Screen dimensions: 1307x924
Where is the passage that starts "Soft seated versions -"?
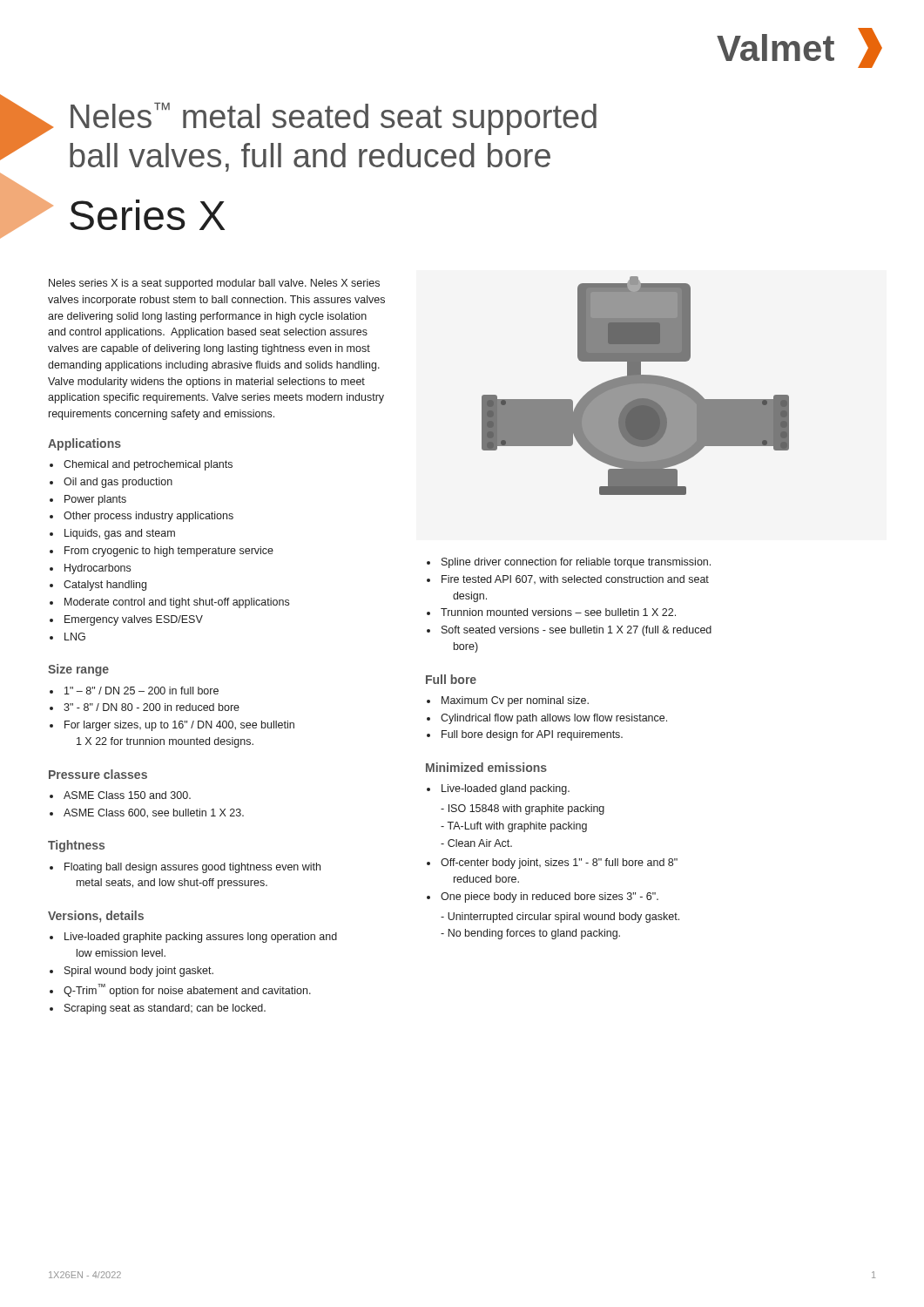tap(576, 638)
